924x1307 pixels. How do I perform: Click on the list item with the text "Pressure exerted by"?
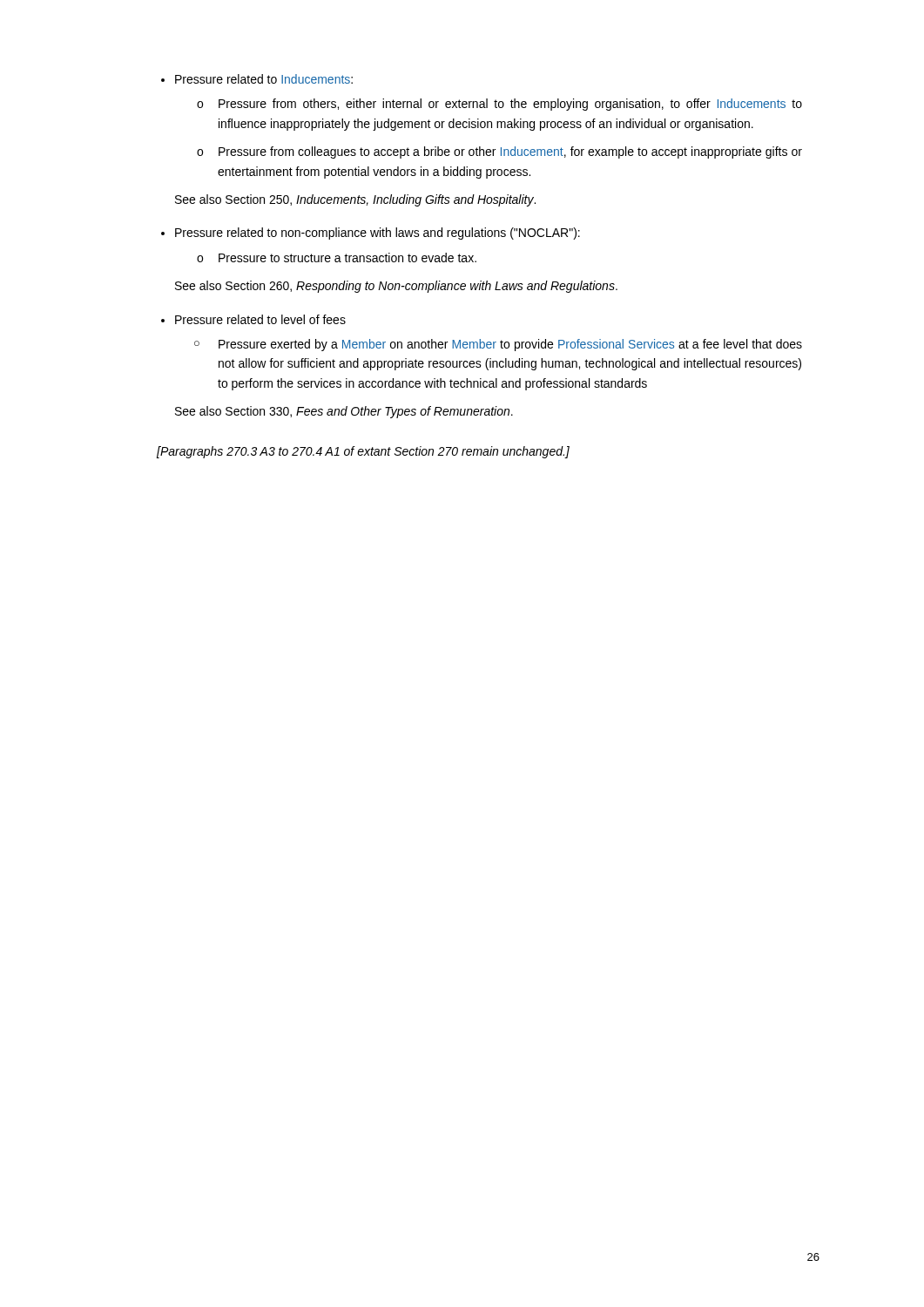coord(510,364)
